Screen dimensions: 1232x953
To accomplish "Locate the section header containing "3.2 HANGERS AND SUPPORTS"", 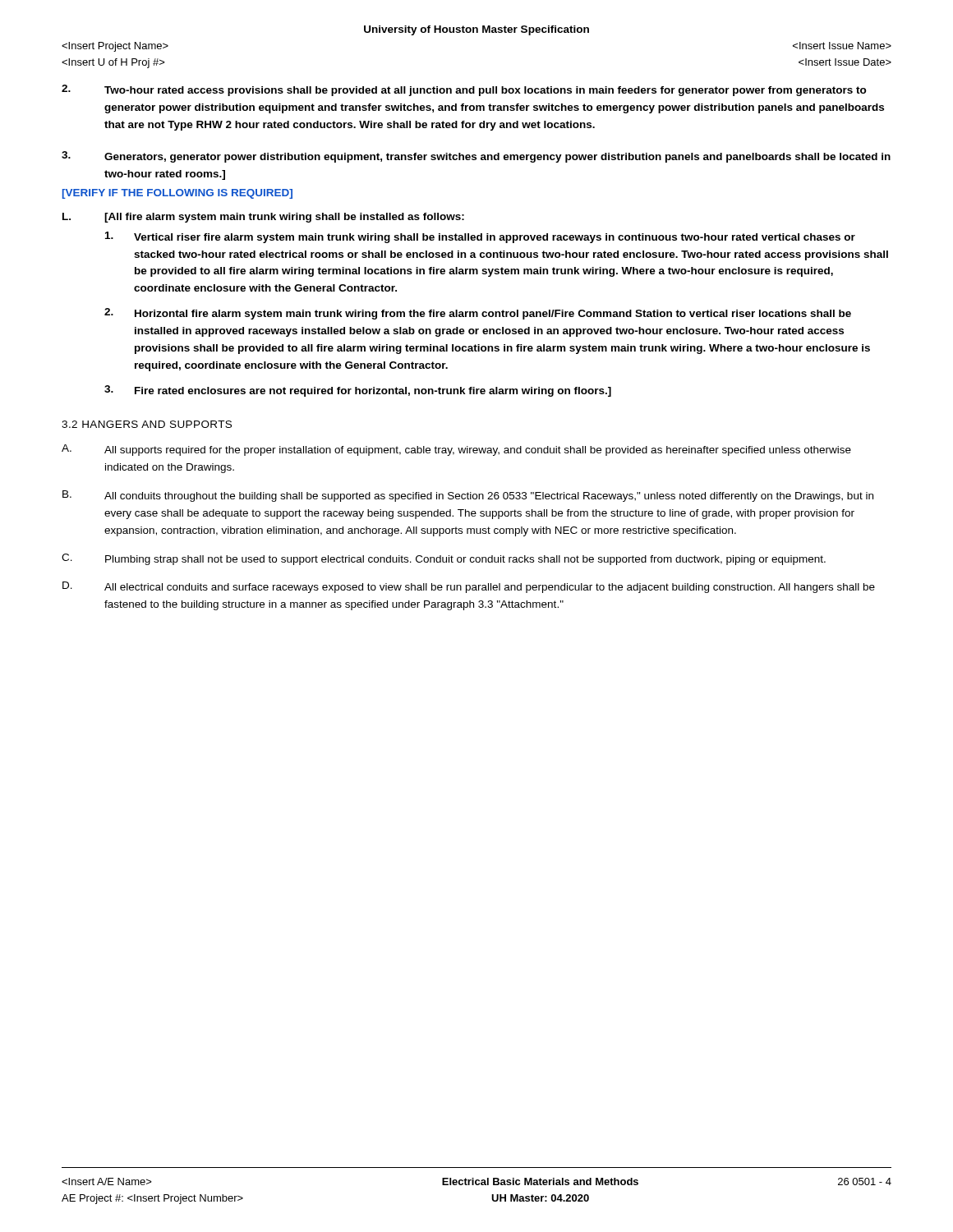I will (147, 424).
